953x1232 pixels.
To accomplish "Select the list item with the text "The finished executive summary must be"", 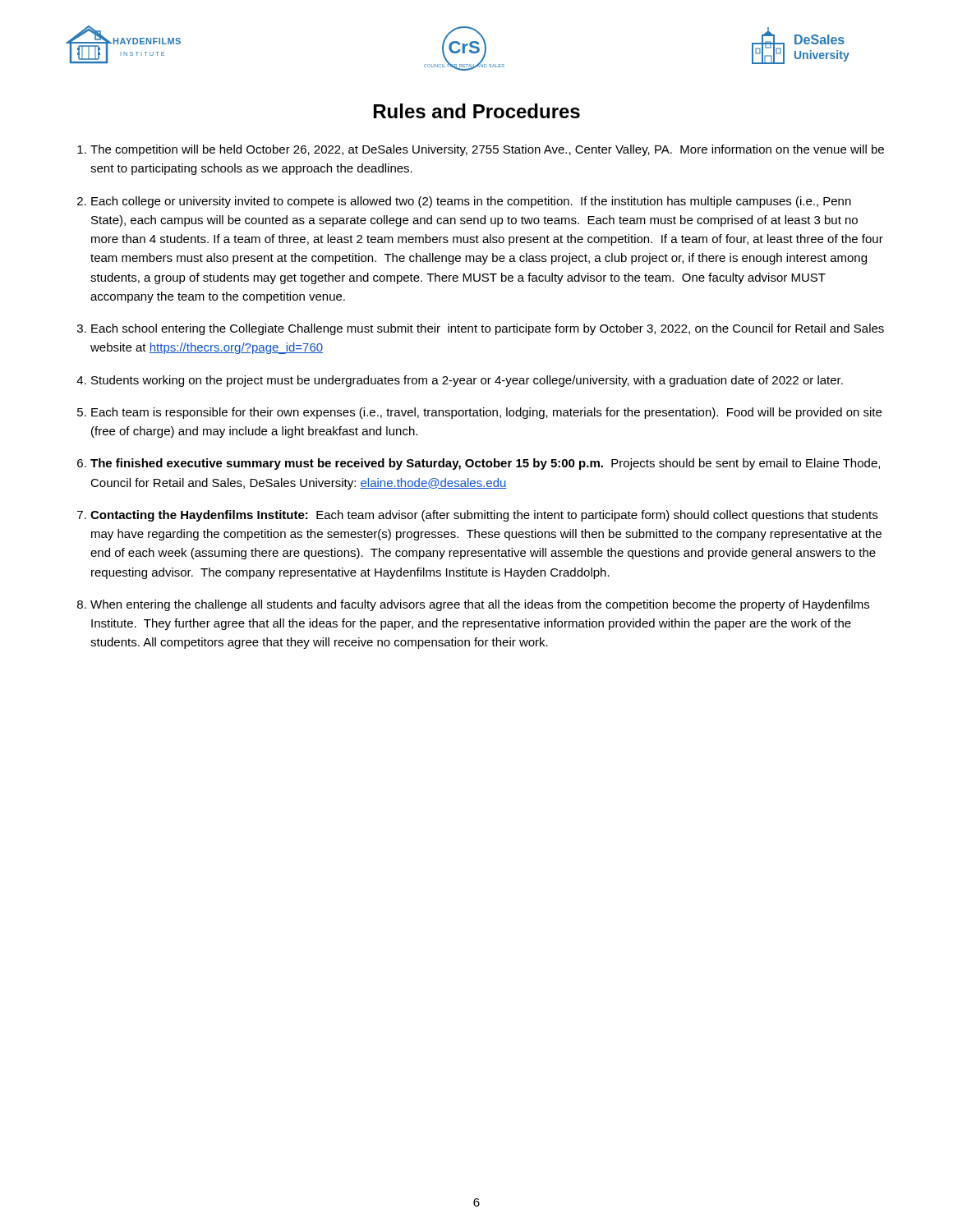I will coord(486,473).
